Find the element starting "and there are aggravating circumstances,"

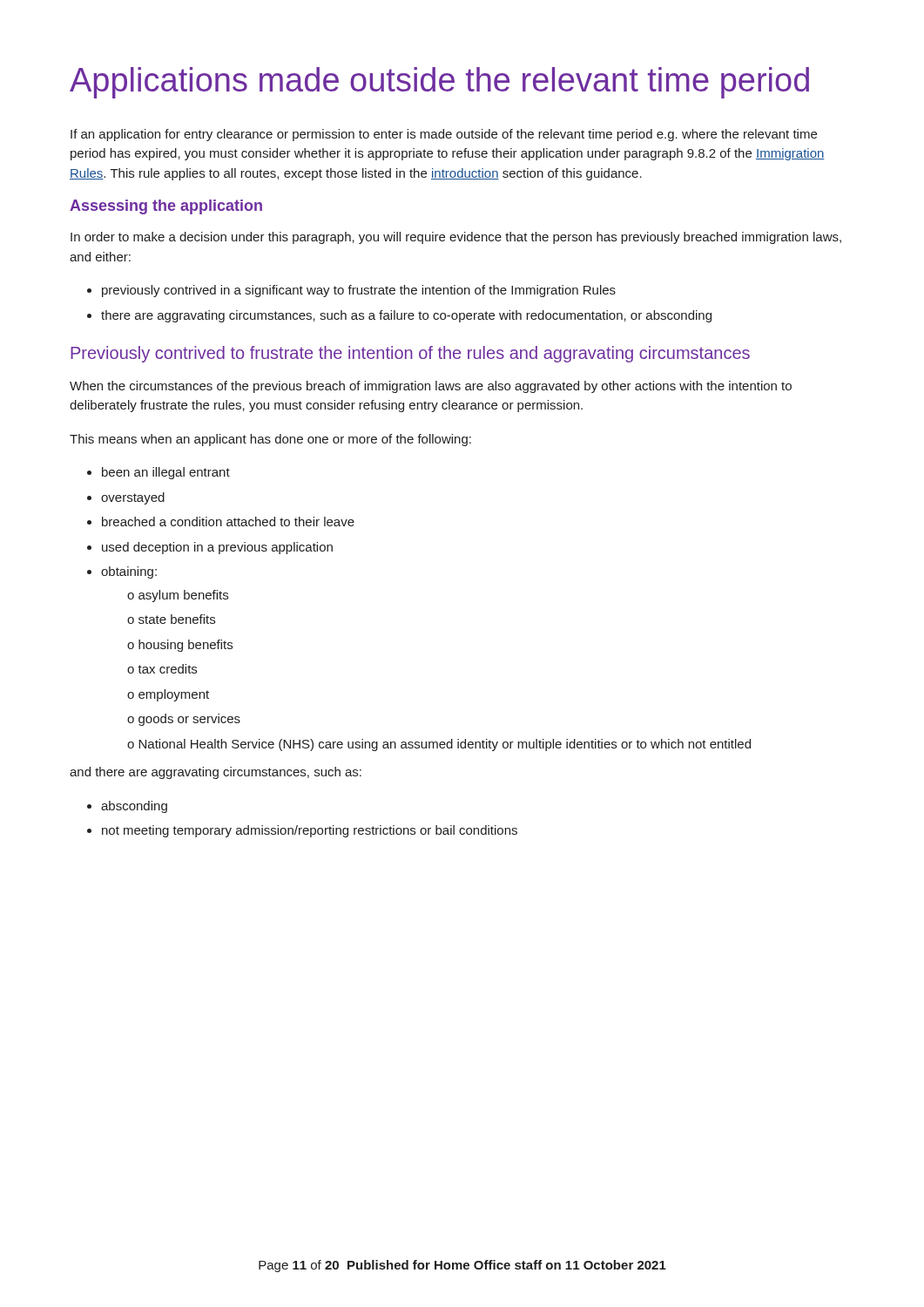coord(216,772)
